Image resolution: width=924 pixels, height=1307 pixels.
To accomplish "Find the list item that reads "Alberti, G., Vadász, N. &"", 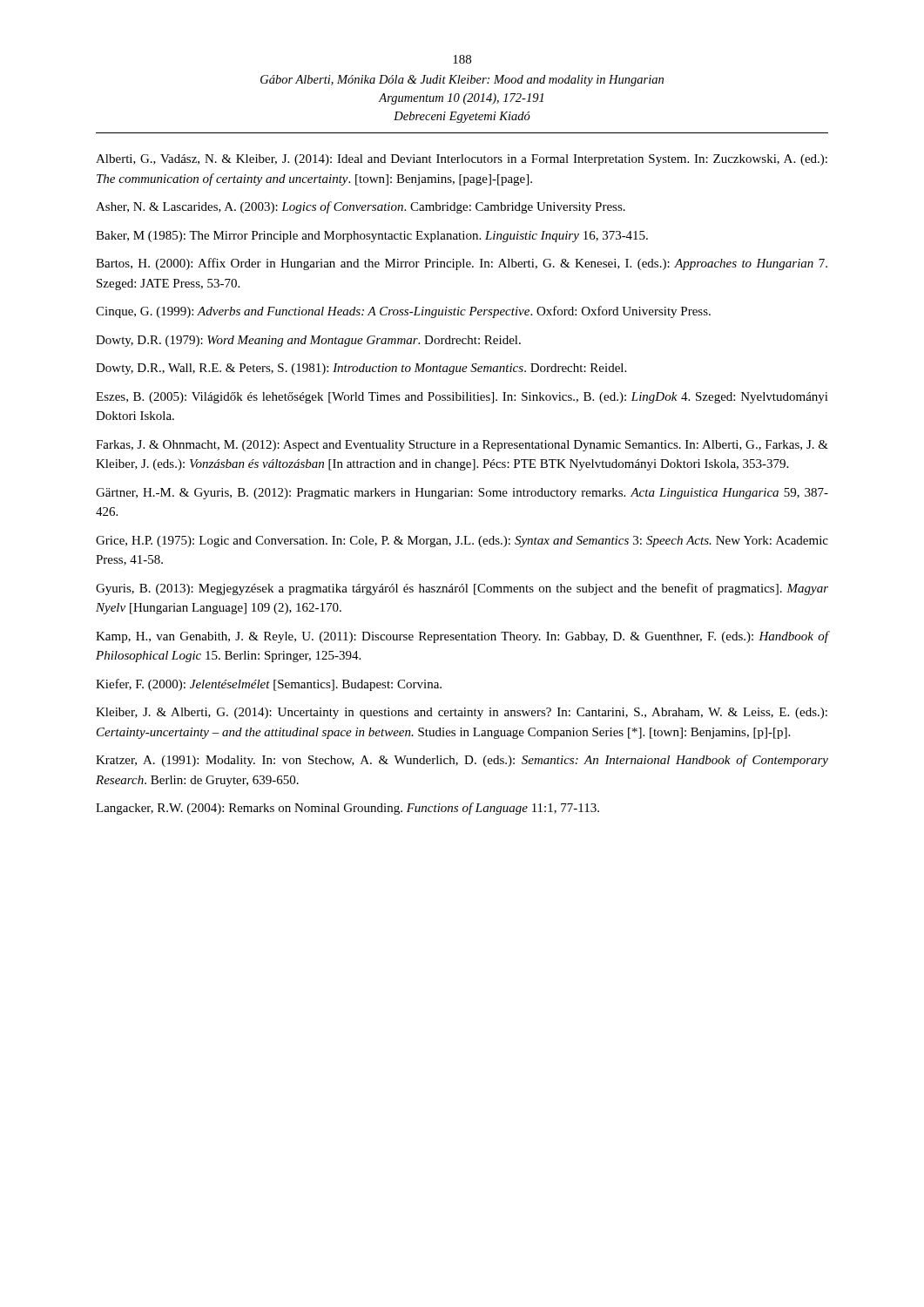I will tap(462, 169).
